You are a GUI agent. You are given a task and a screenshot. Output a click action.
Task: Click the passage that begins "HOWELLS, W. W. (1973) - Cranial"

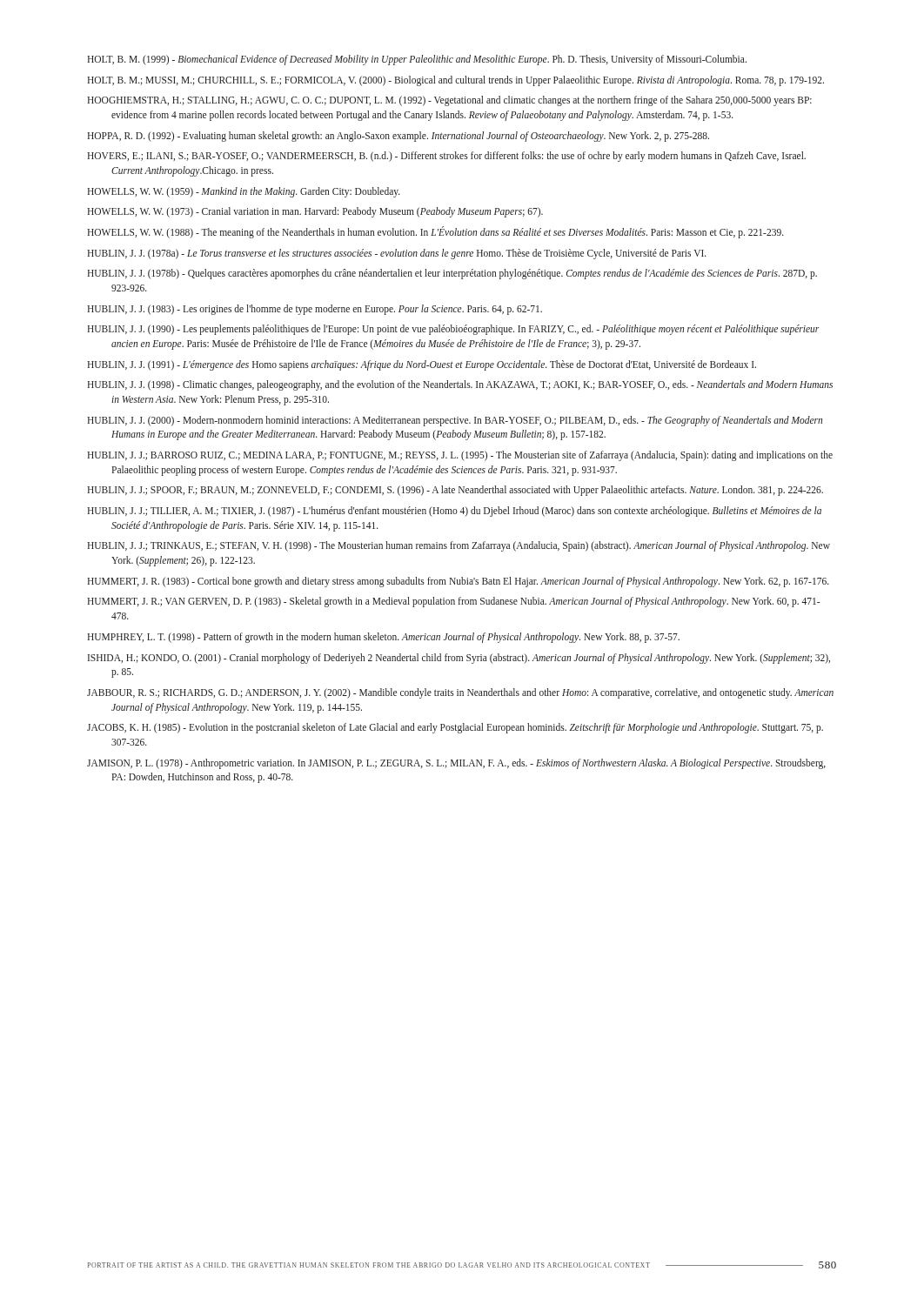click(x=315, y=212)
